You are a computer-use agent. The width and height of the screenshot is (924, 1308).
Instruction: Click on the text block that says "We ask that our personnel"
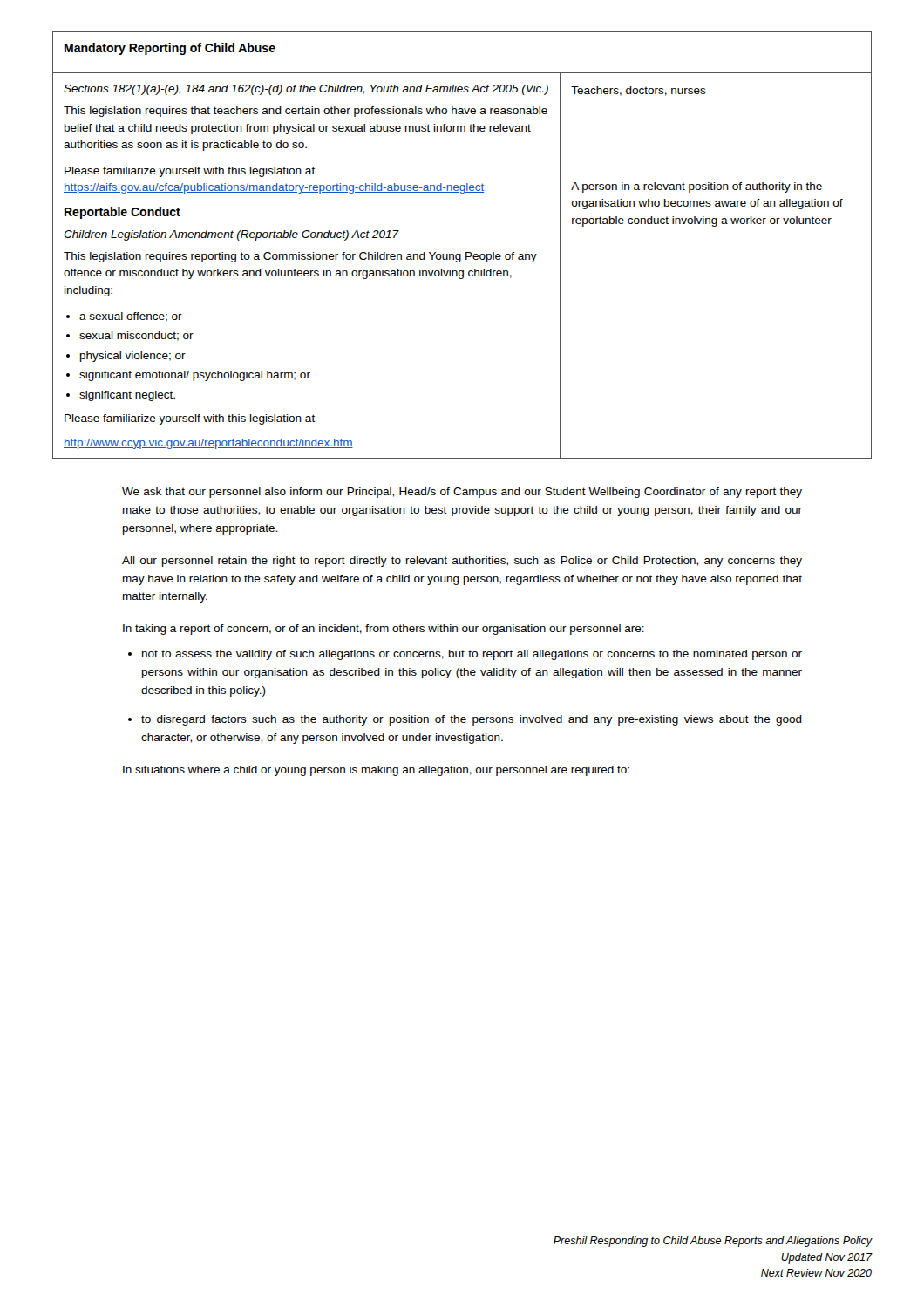[462, 510]
